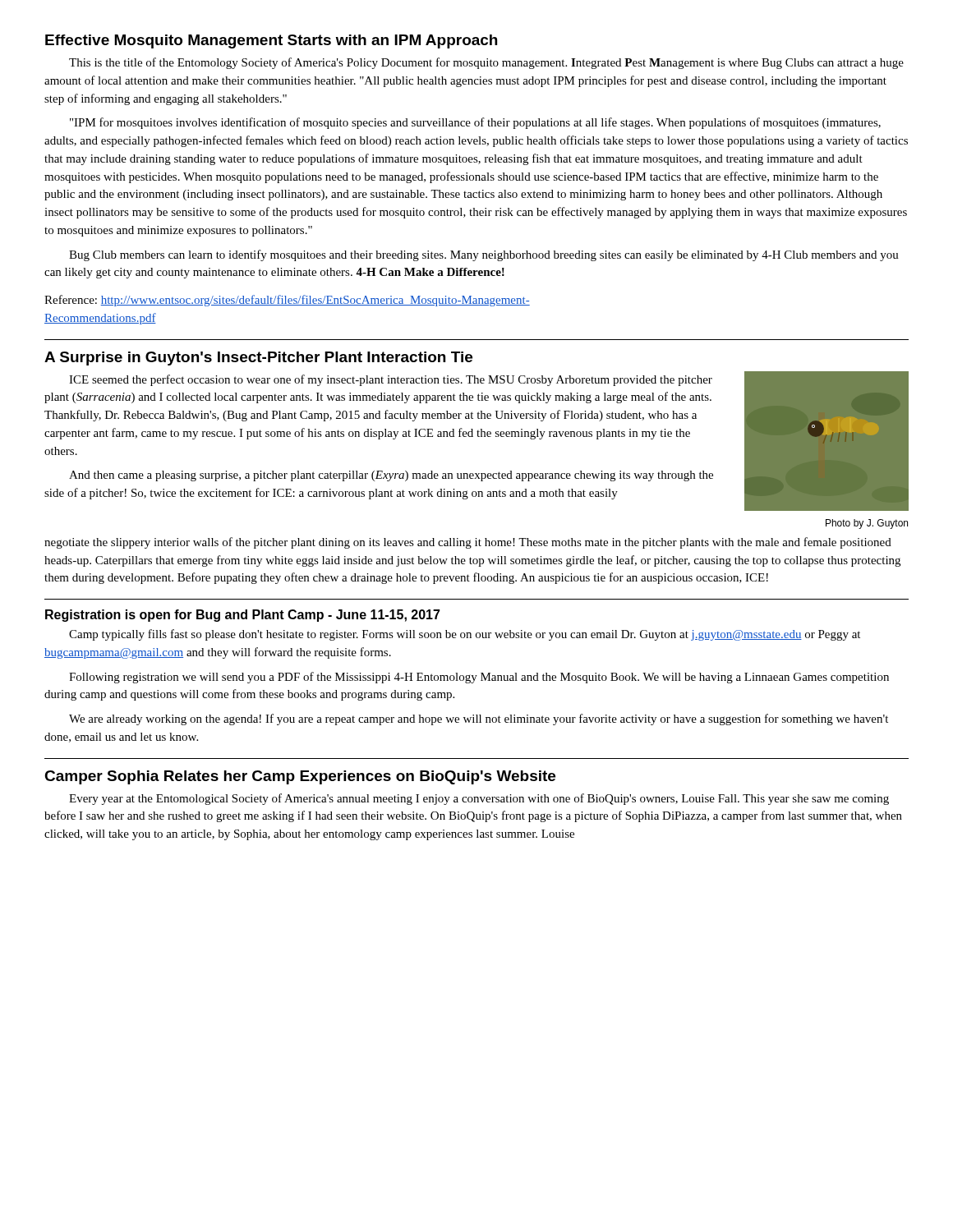Find the block on this page that starts "This is the"

476,81
